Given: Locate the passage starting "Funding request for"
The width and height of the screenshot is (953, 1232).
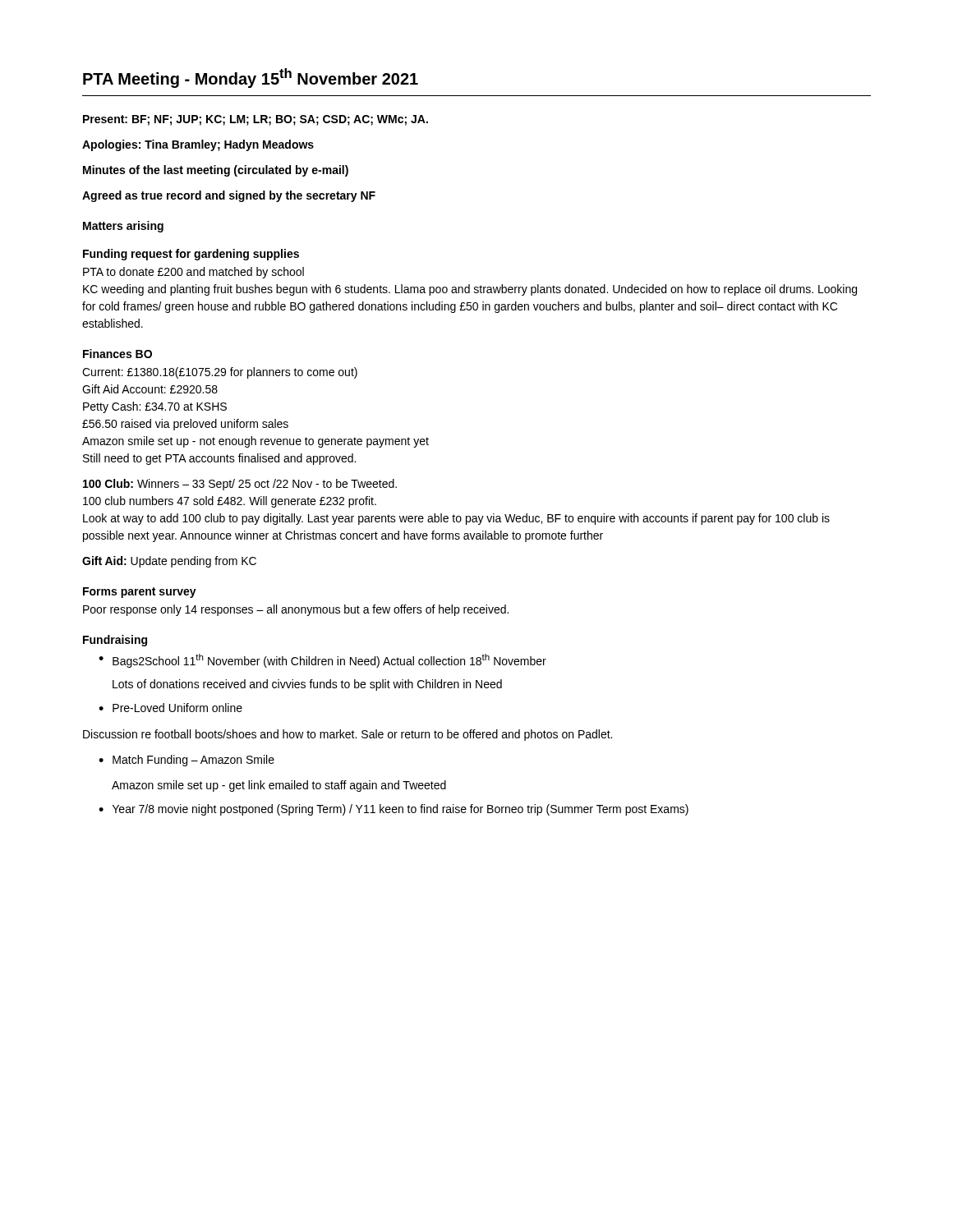Looking at the screenshot, I should point(191,253).
